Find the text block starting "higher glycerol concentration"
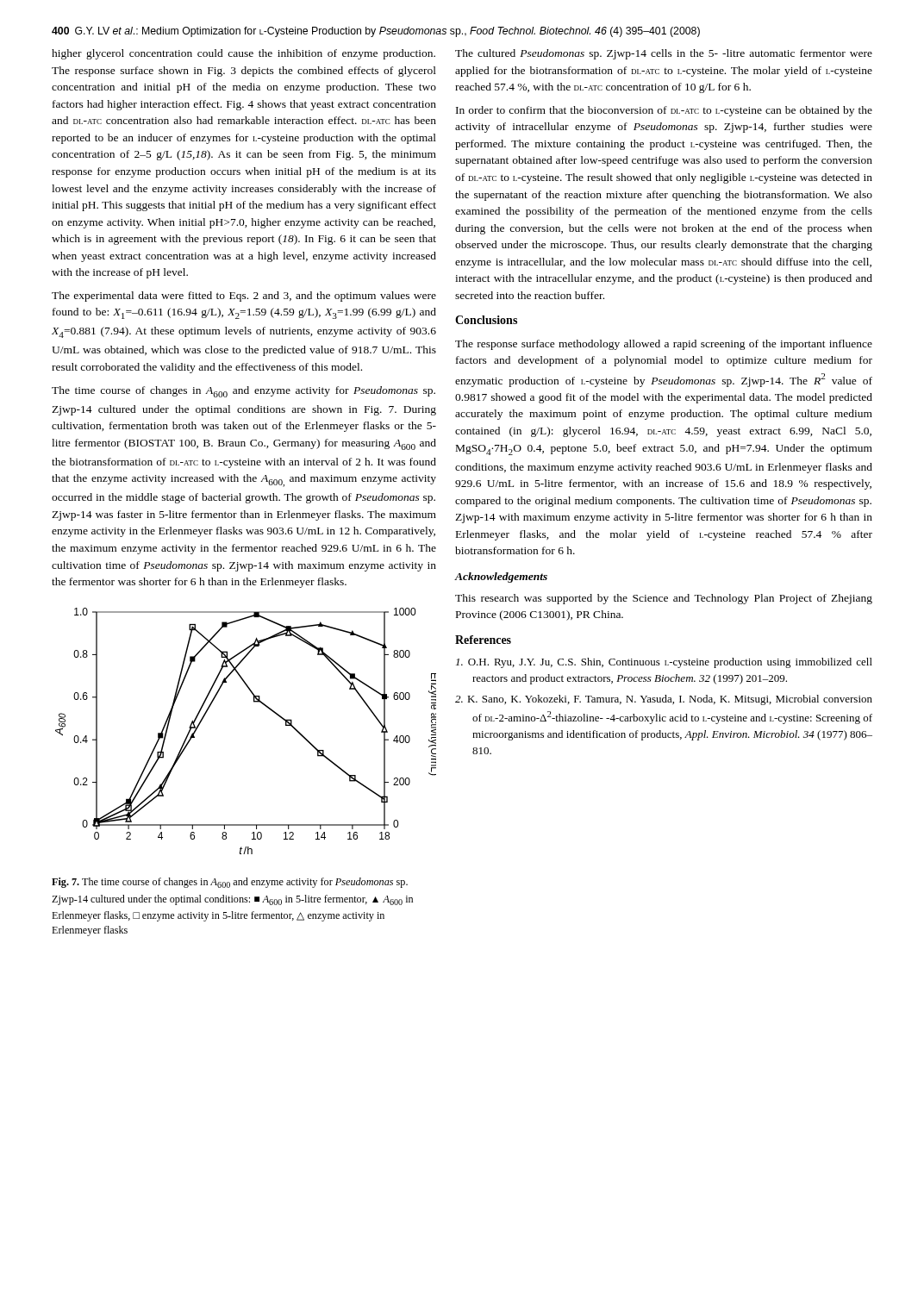924x1293 pixels. (244, 163)
